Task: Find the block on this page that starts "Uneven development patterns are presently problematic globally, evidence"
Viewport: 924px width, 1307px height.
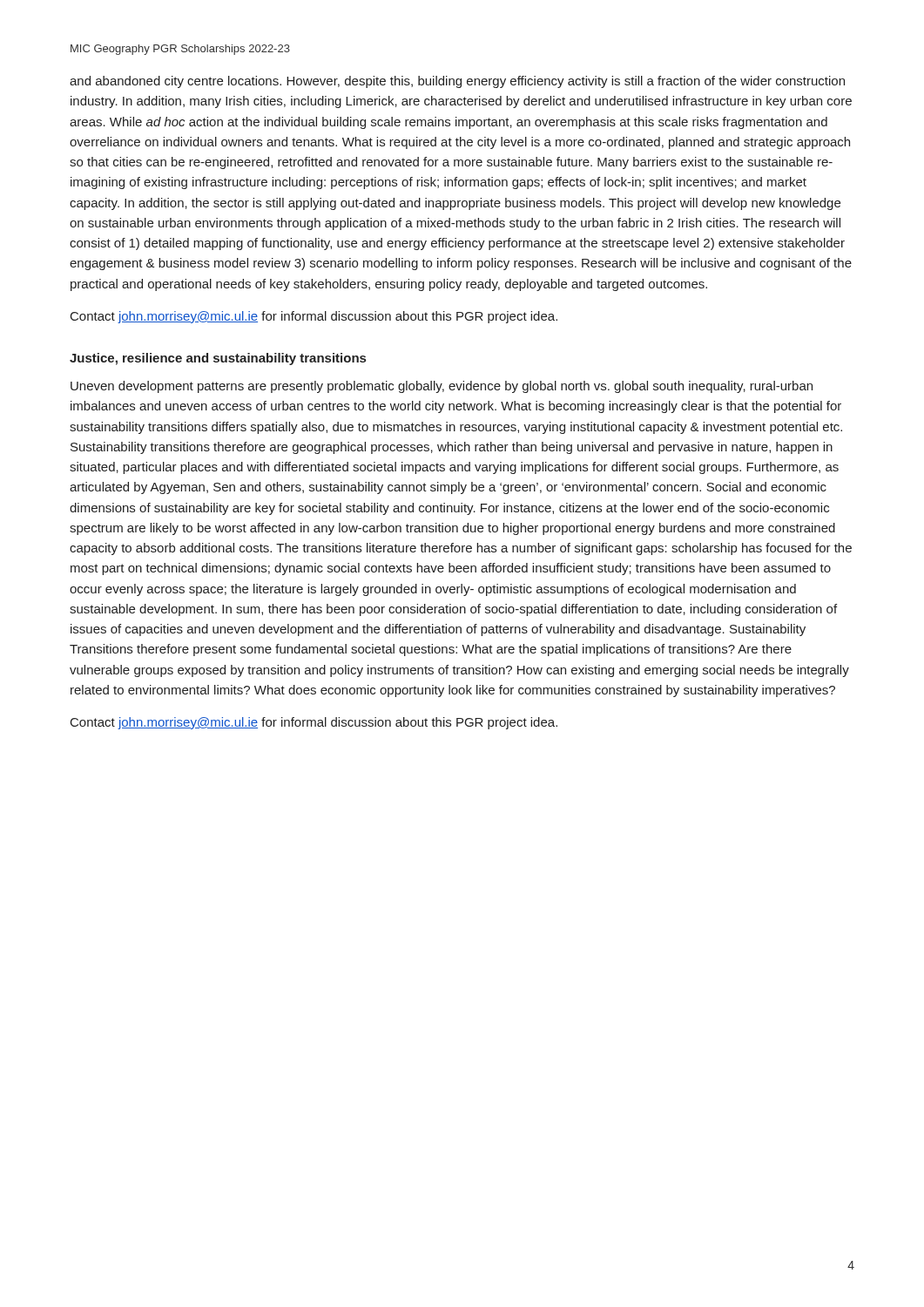Action: coord(461,538)
